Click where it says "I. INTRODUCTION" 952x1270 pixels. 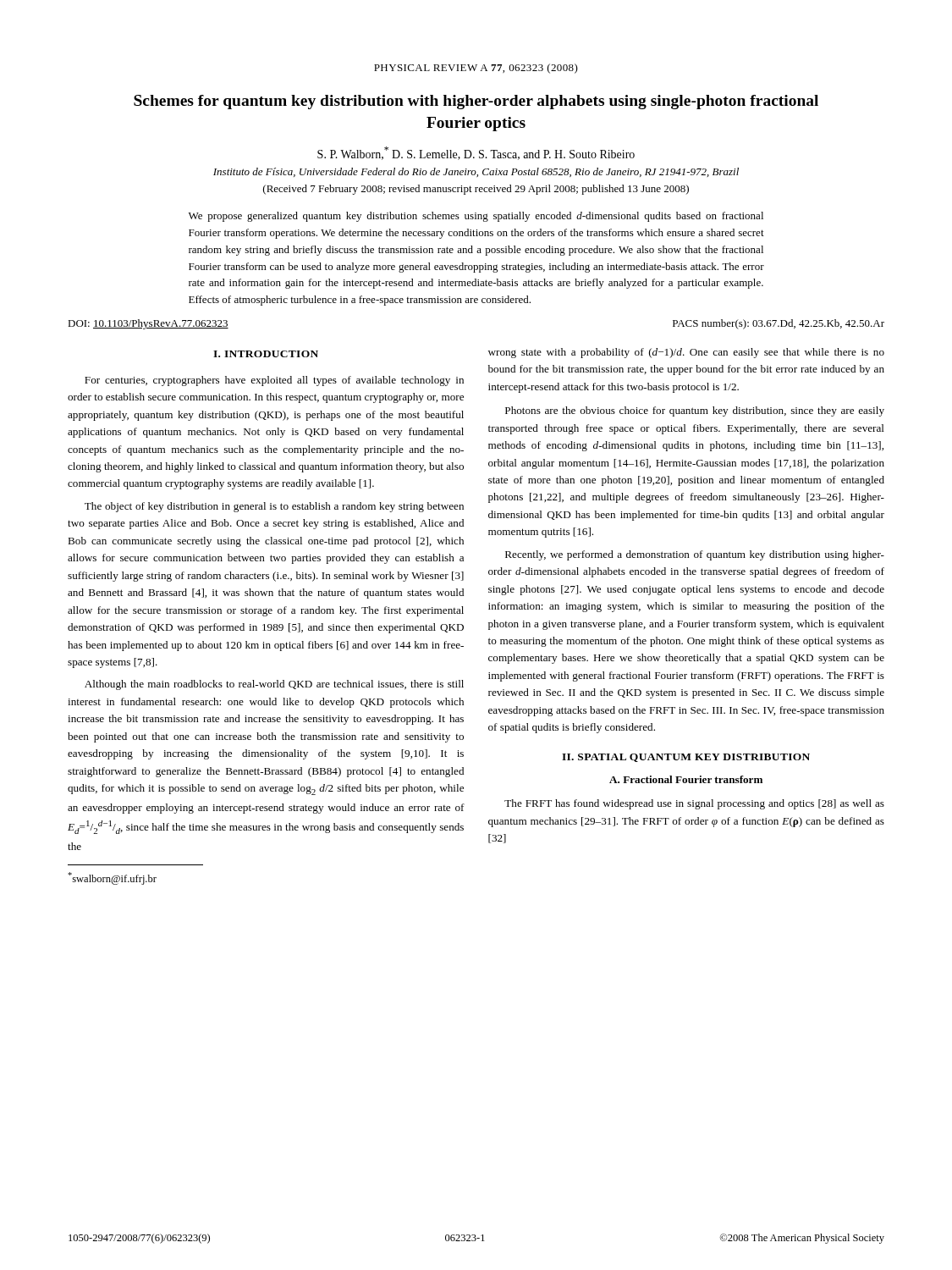click(266, 353)
